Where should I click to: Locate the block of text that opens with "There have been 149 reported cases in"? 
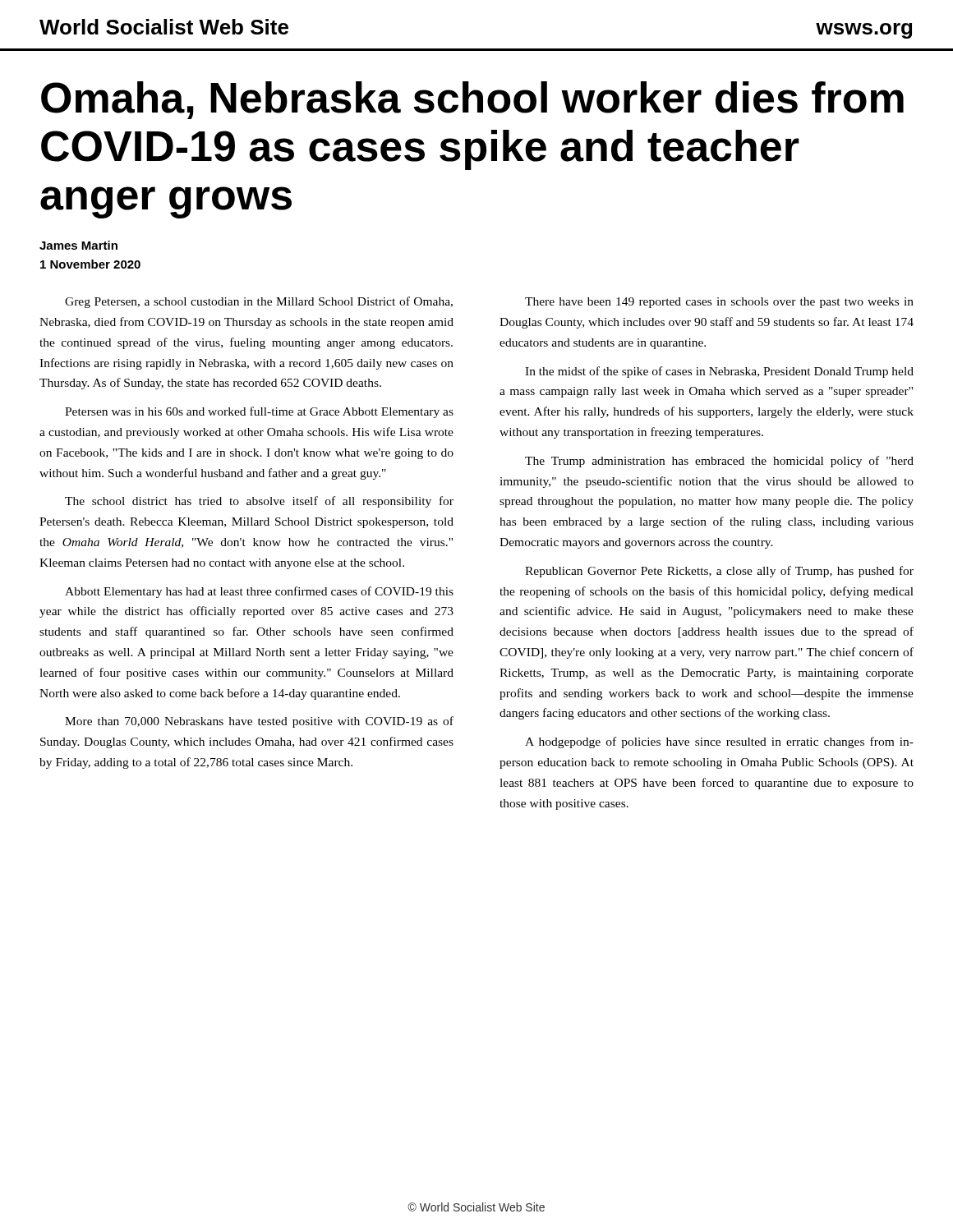[707, 322]
